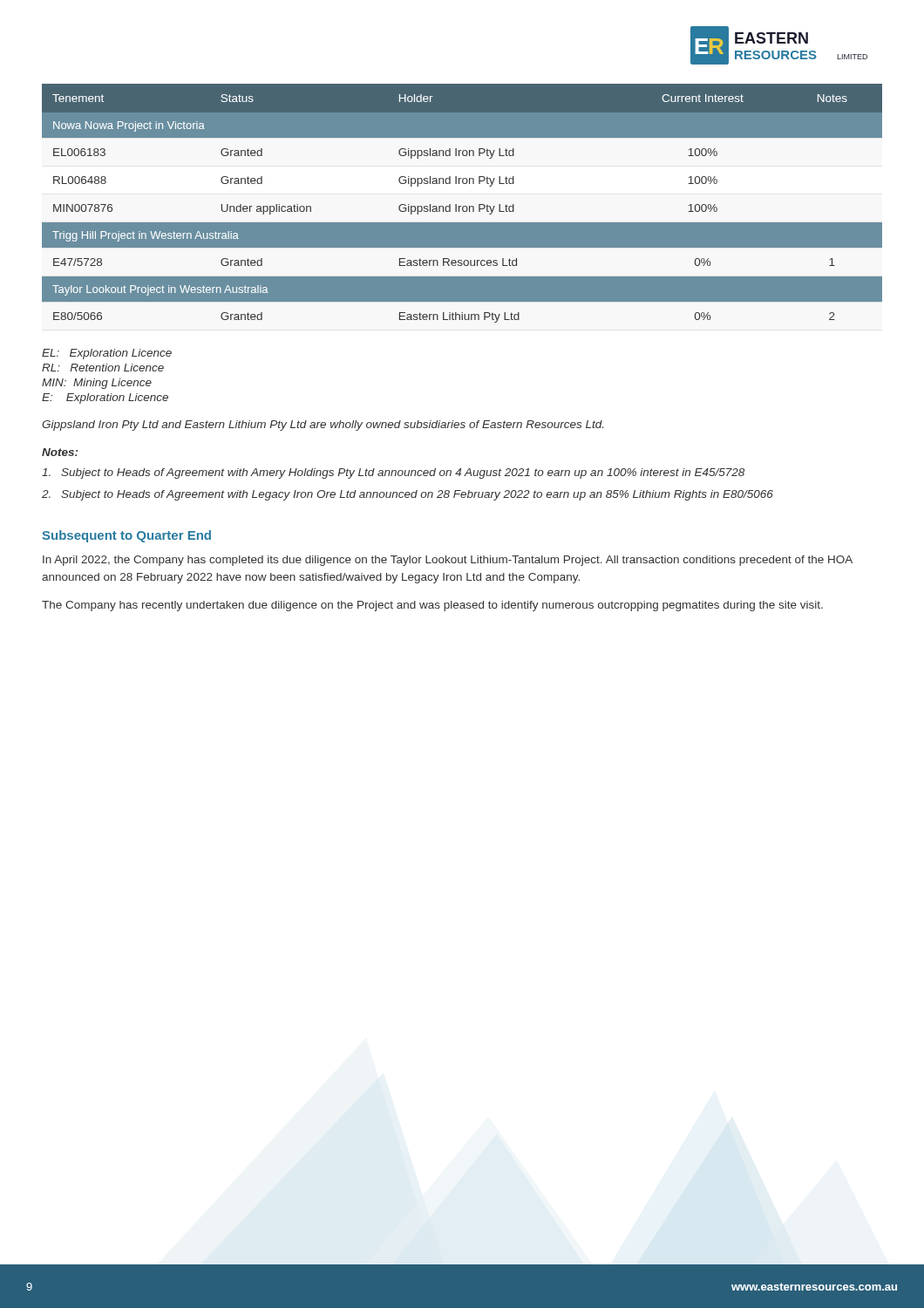Select the list item that reads "MIN: Mining Licence"
This screenshot has width=924, height=1308.
[x=97, y=384]
